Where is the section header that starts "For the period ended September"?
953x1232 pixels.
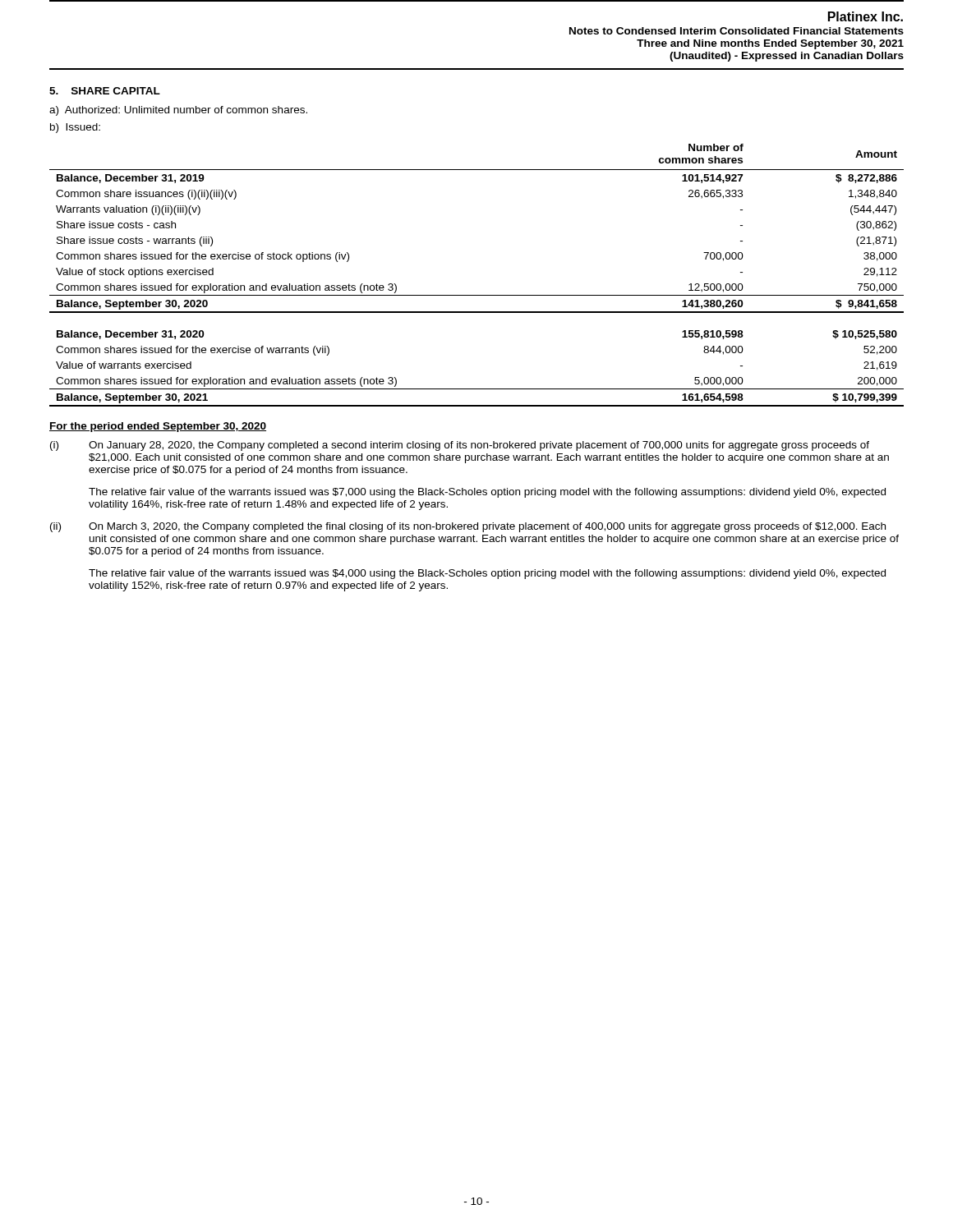pyautogui.click(x=158, y=426)
